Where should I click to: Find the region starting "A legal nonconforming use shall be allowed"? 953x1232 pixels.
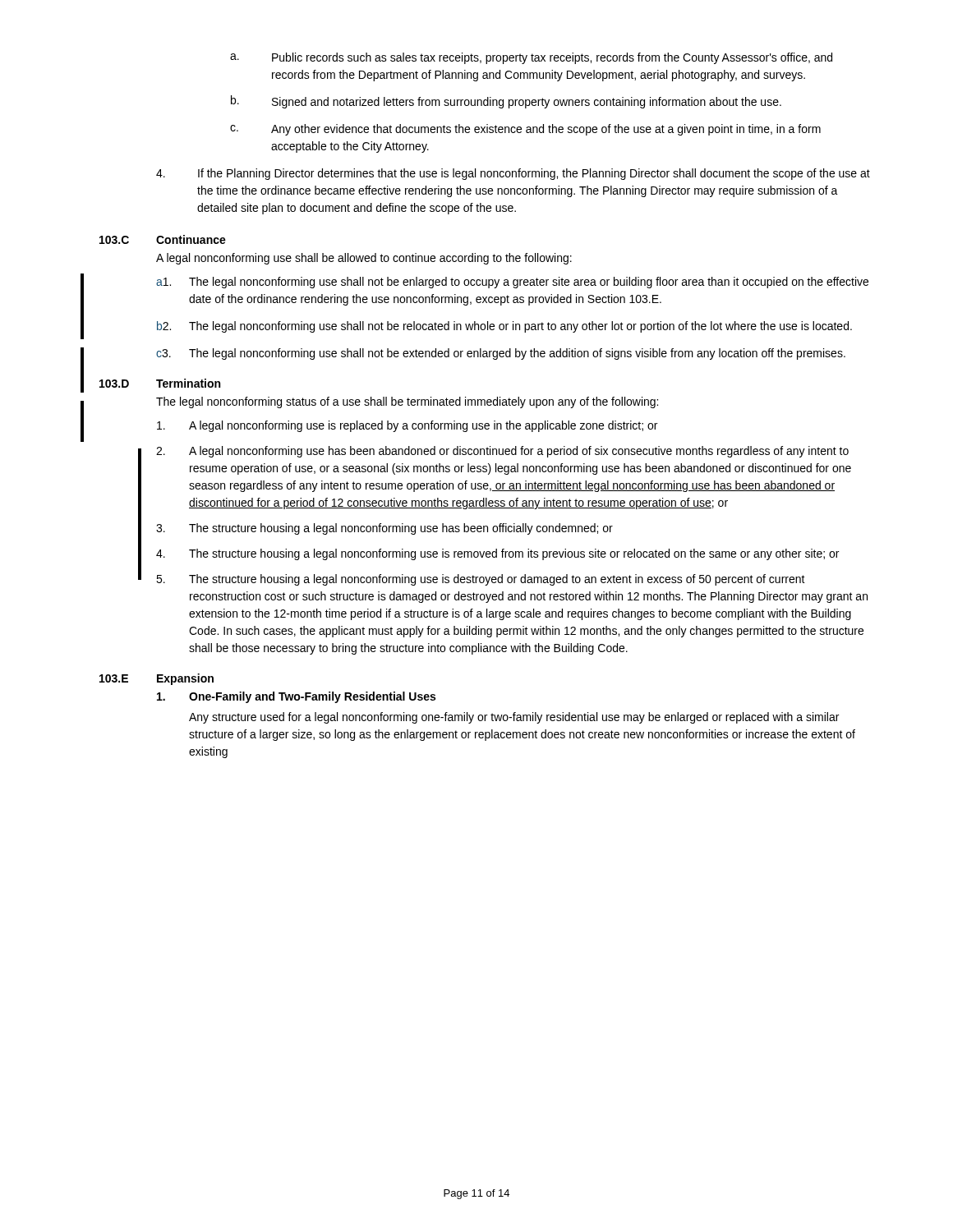[x=364, y=258]
